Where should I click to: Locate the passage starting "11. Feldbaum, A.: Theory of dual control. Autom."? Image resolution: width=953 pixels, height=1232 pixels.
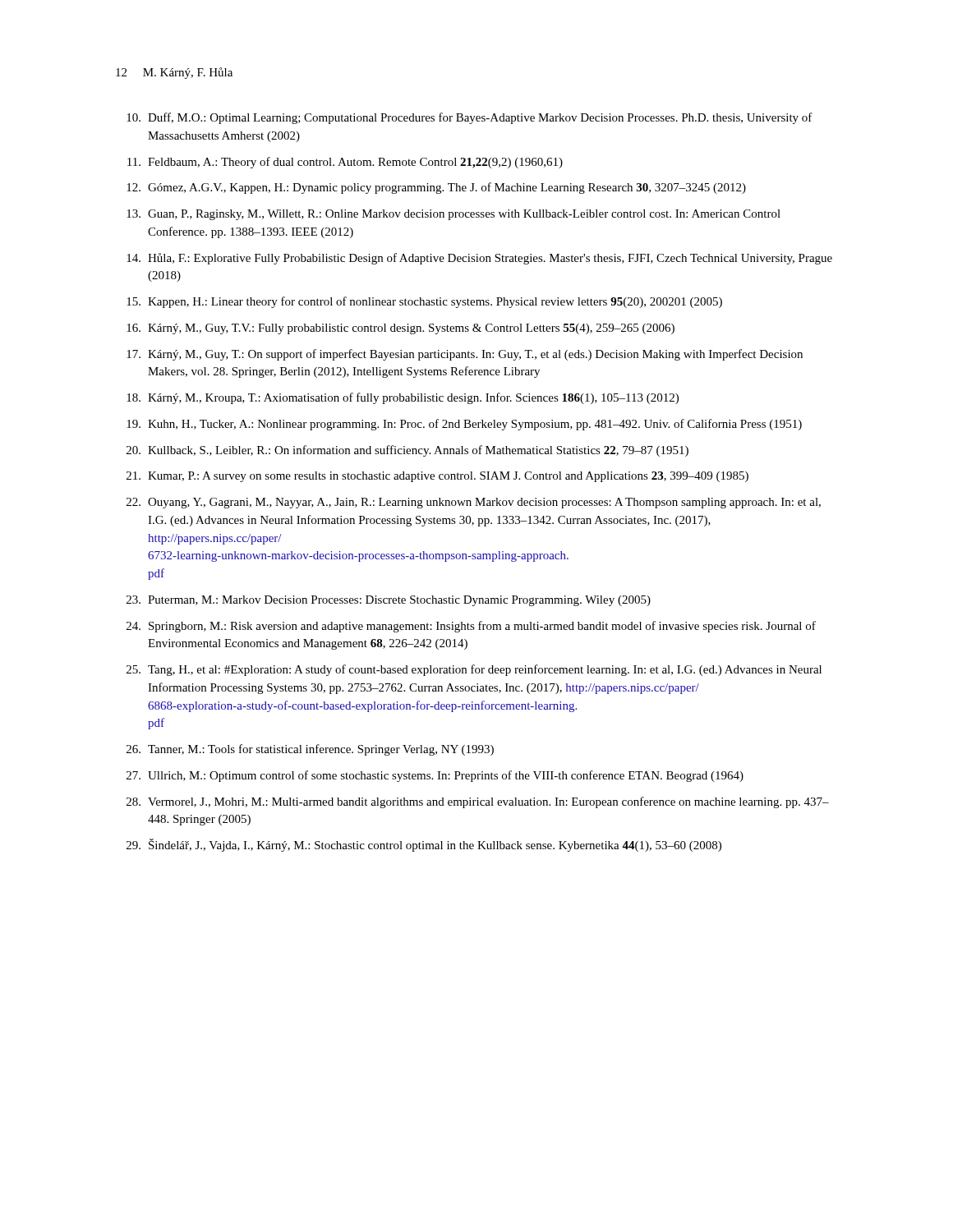tap(476, 162)
